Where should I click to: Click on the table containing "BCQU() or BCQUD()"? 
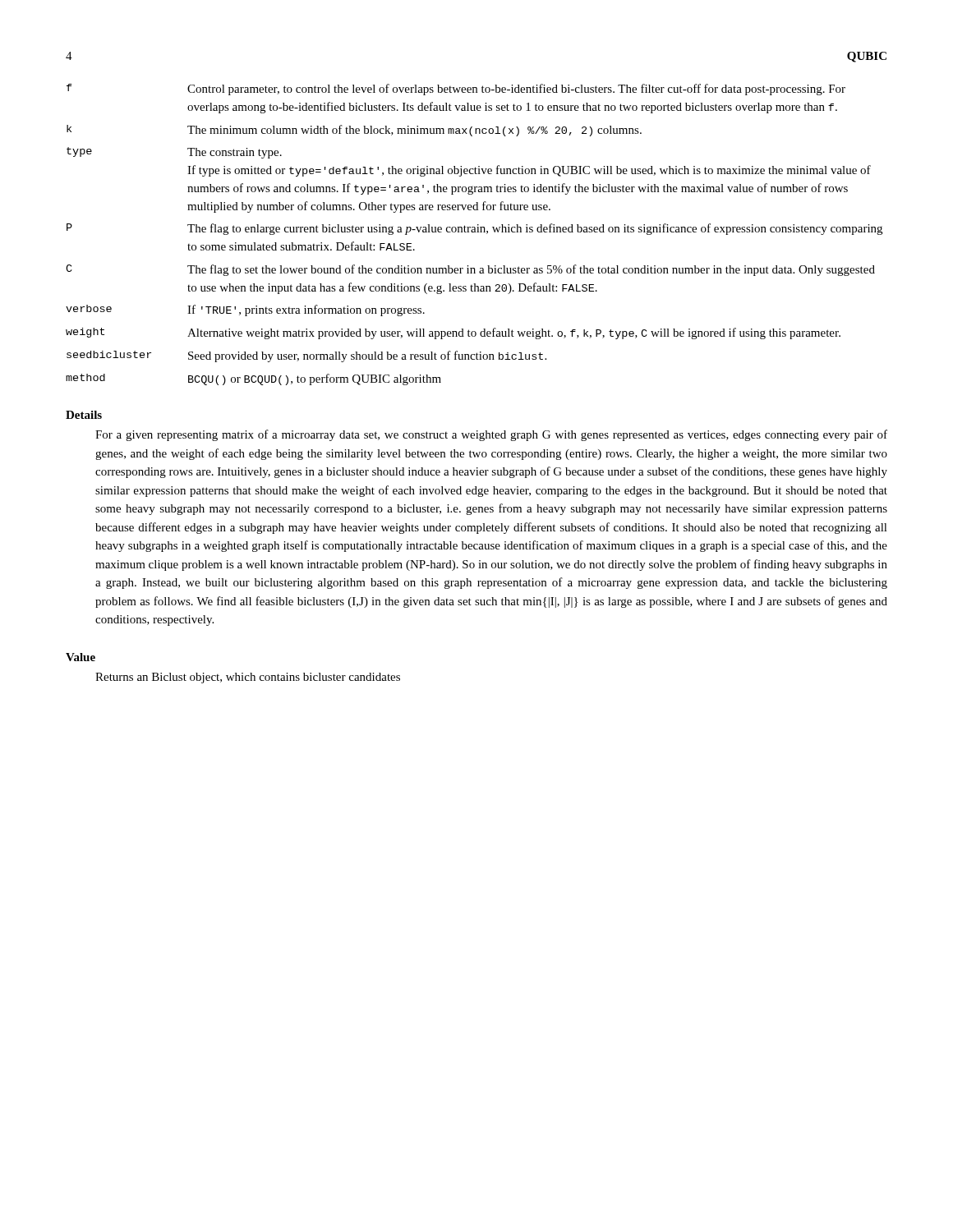click(476, 234)
